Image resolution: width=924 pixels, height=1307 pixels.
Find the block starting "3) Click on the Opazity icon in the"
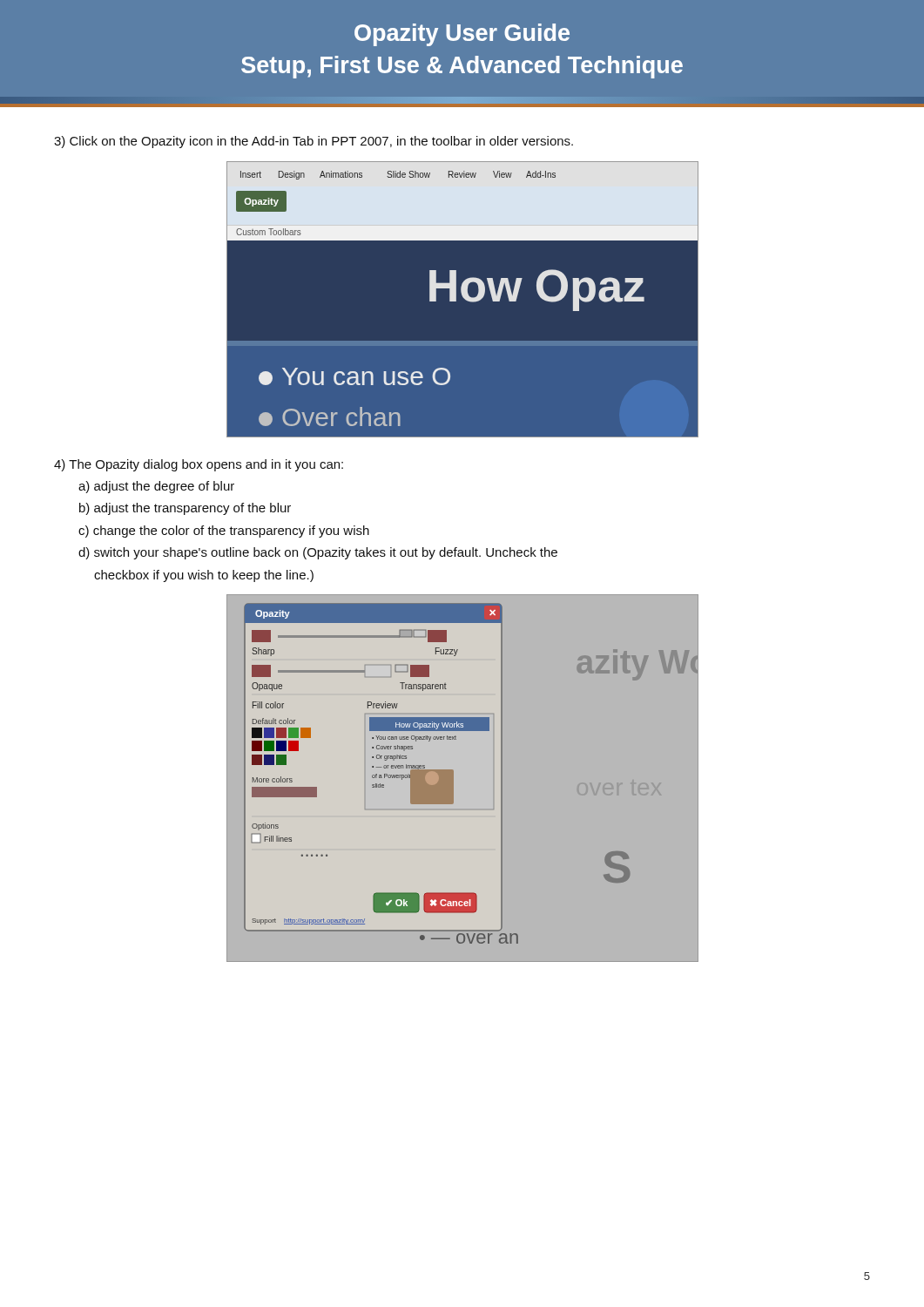314,140
